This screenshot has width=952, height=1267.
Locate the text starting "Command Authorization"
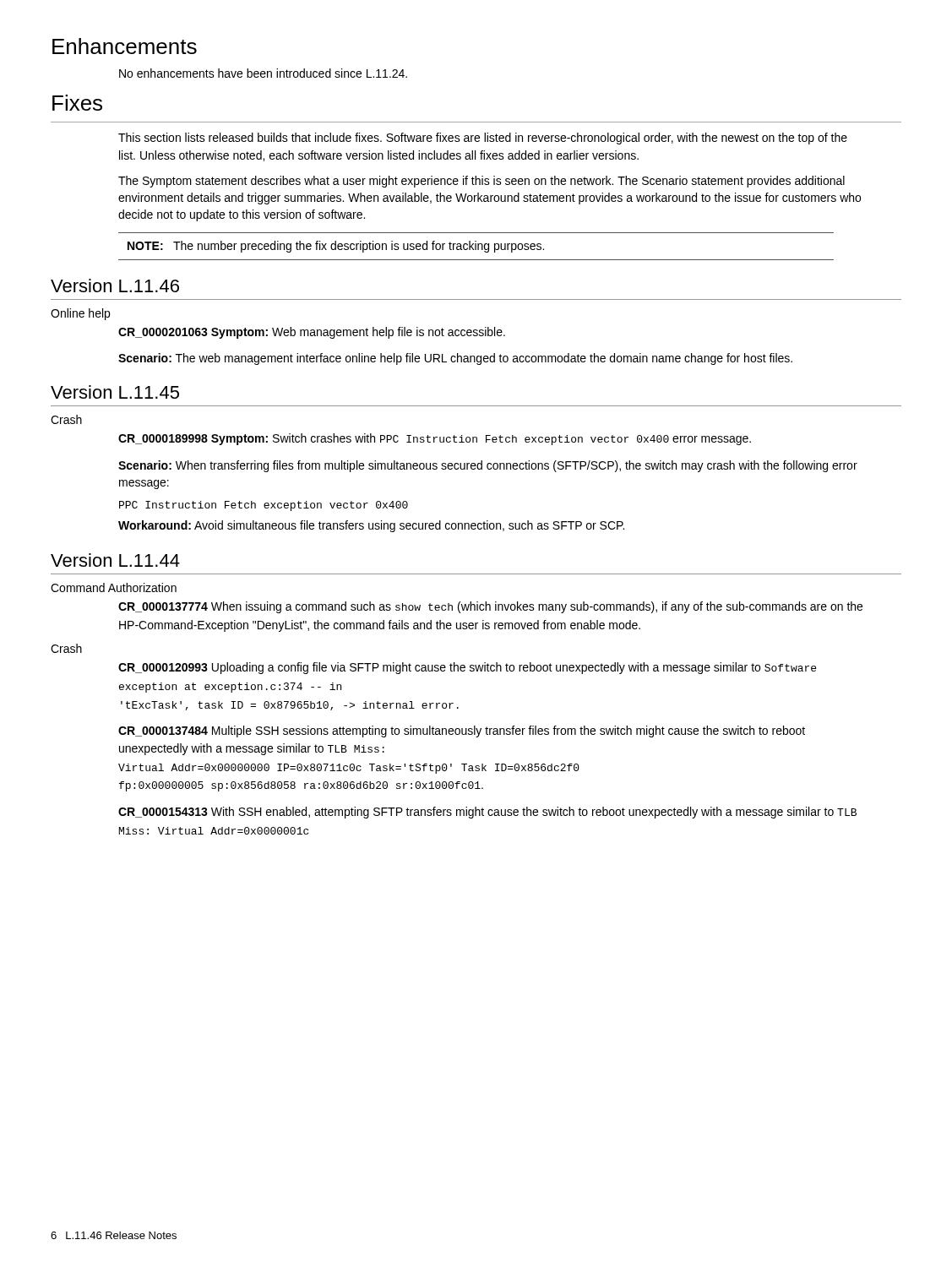pyautogui.click(x=114, y=588)
